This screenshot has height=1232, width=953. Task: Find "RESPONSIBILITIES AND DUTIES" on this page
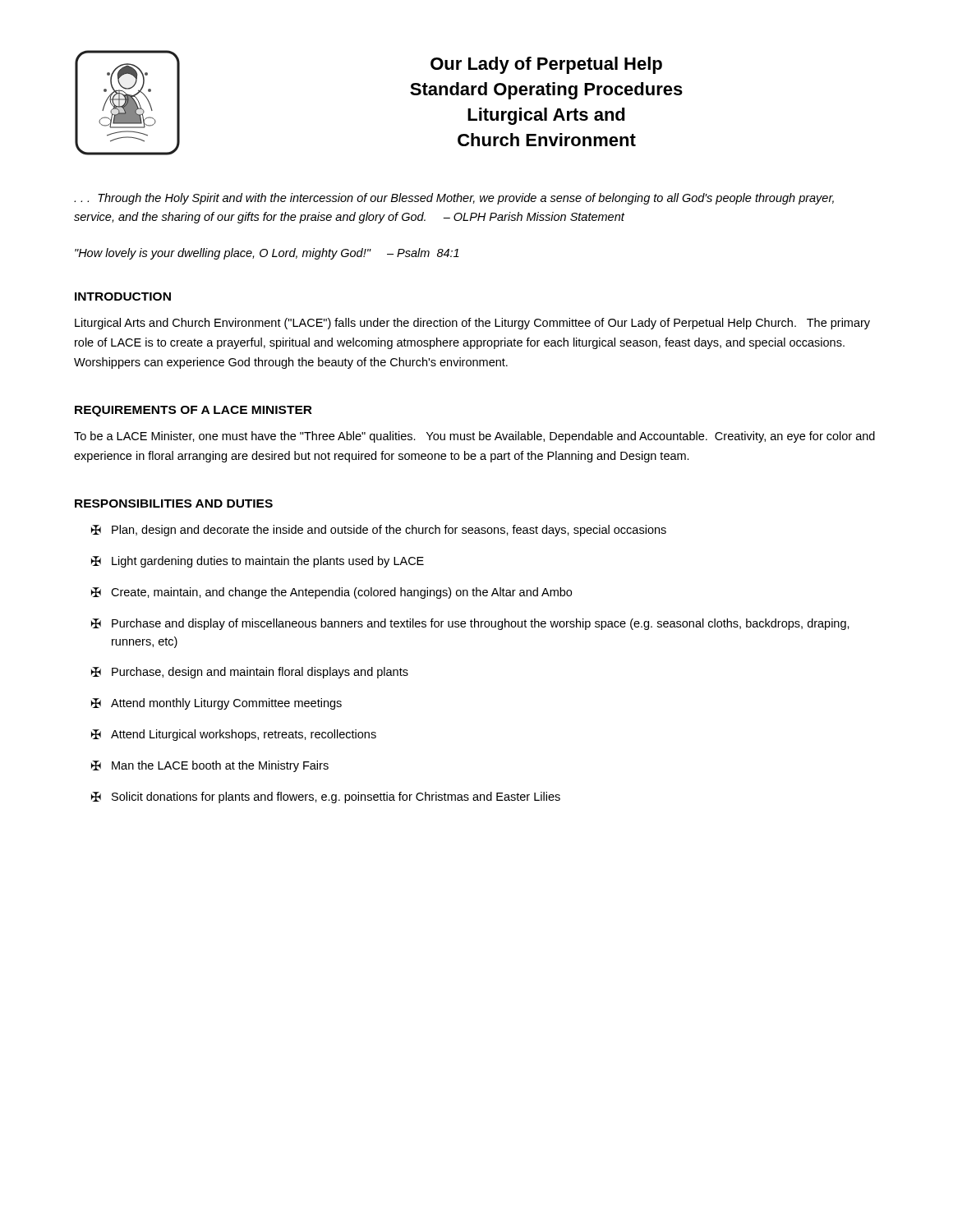click(x=173, y=503)
